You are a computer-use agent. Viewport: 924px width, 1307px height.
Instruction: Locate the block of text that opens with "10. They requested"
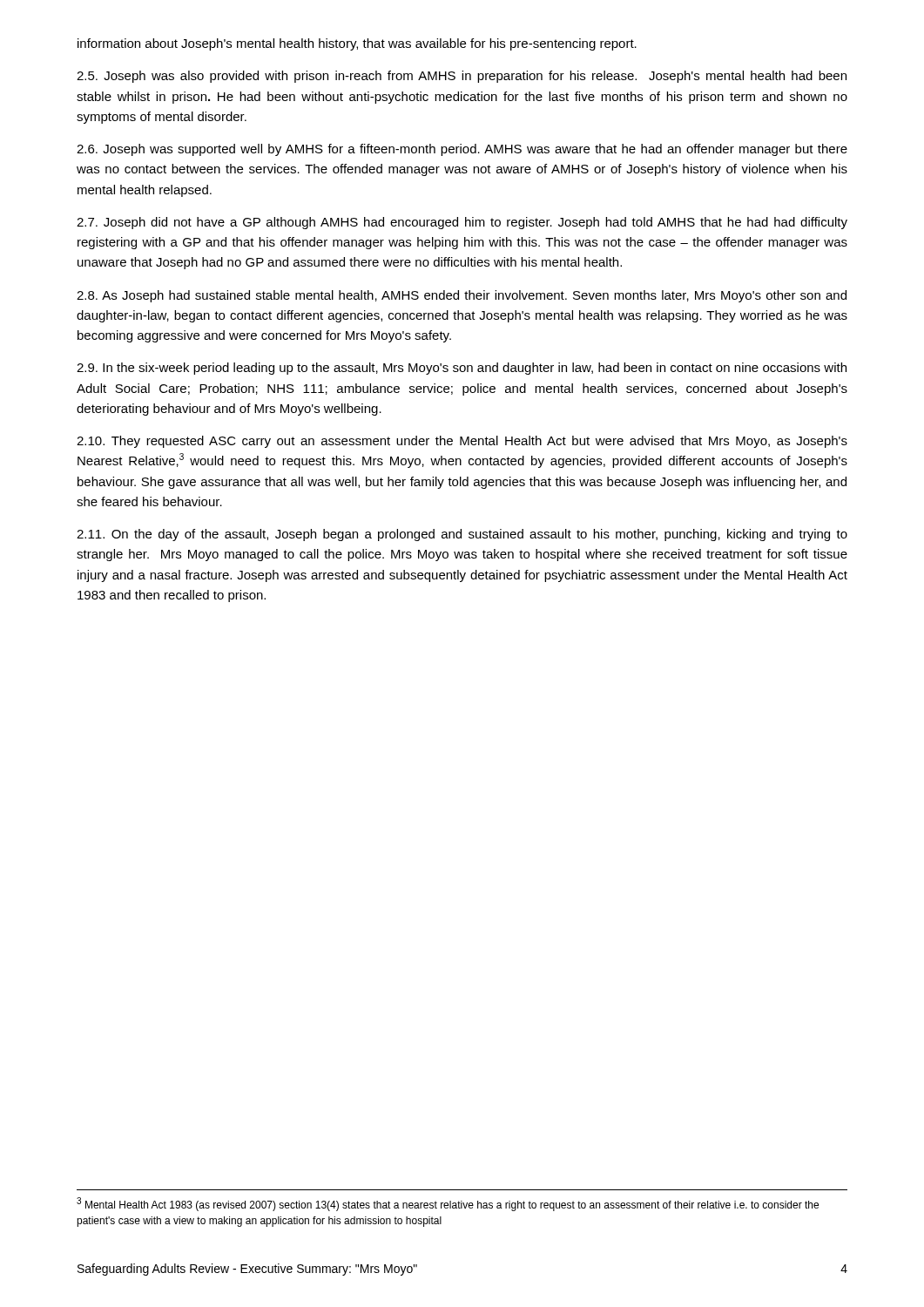click(462, 471)
